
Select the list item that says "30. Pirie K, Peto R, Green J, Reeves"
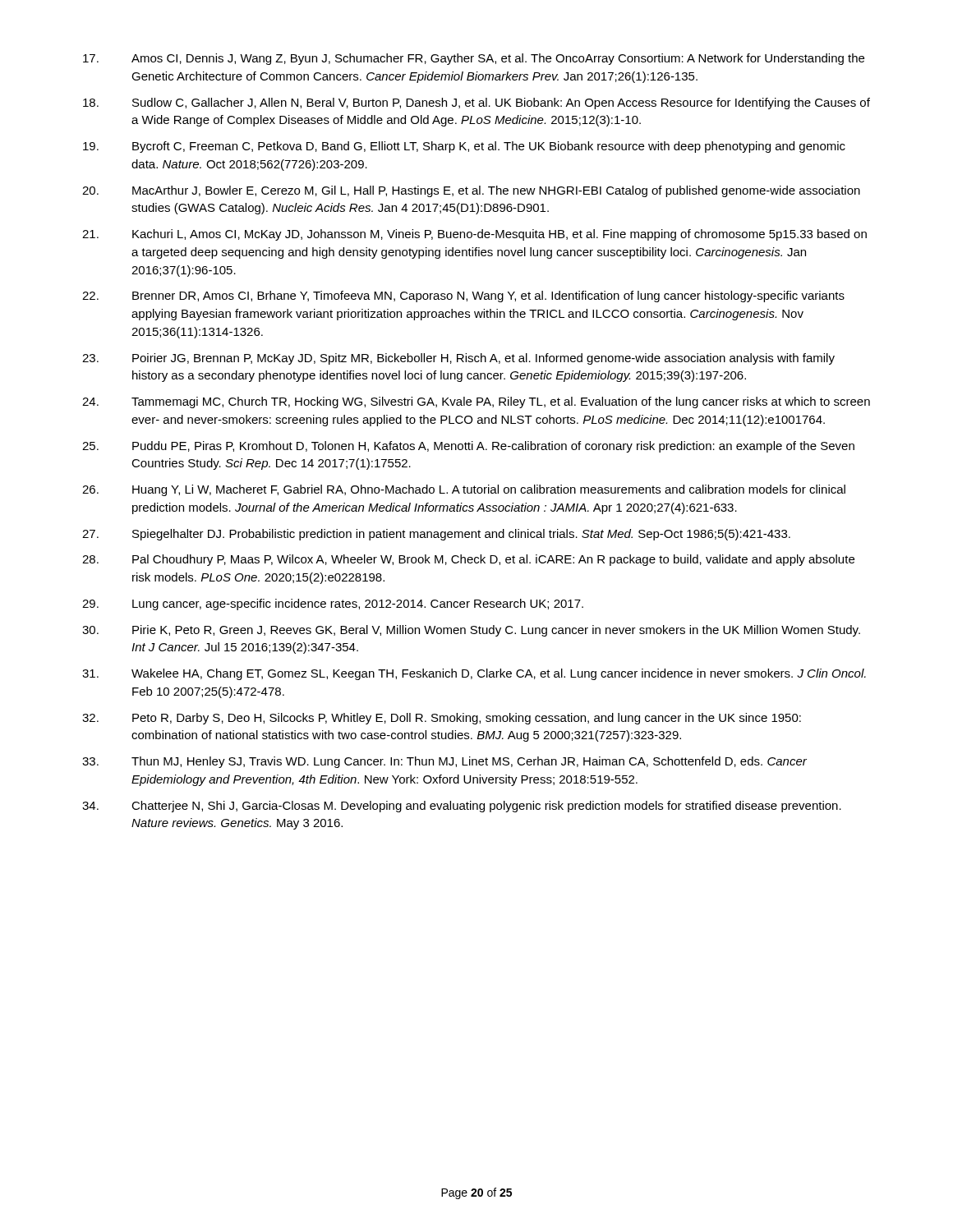click(476, 638)
